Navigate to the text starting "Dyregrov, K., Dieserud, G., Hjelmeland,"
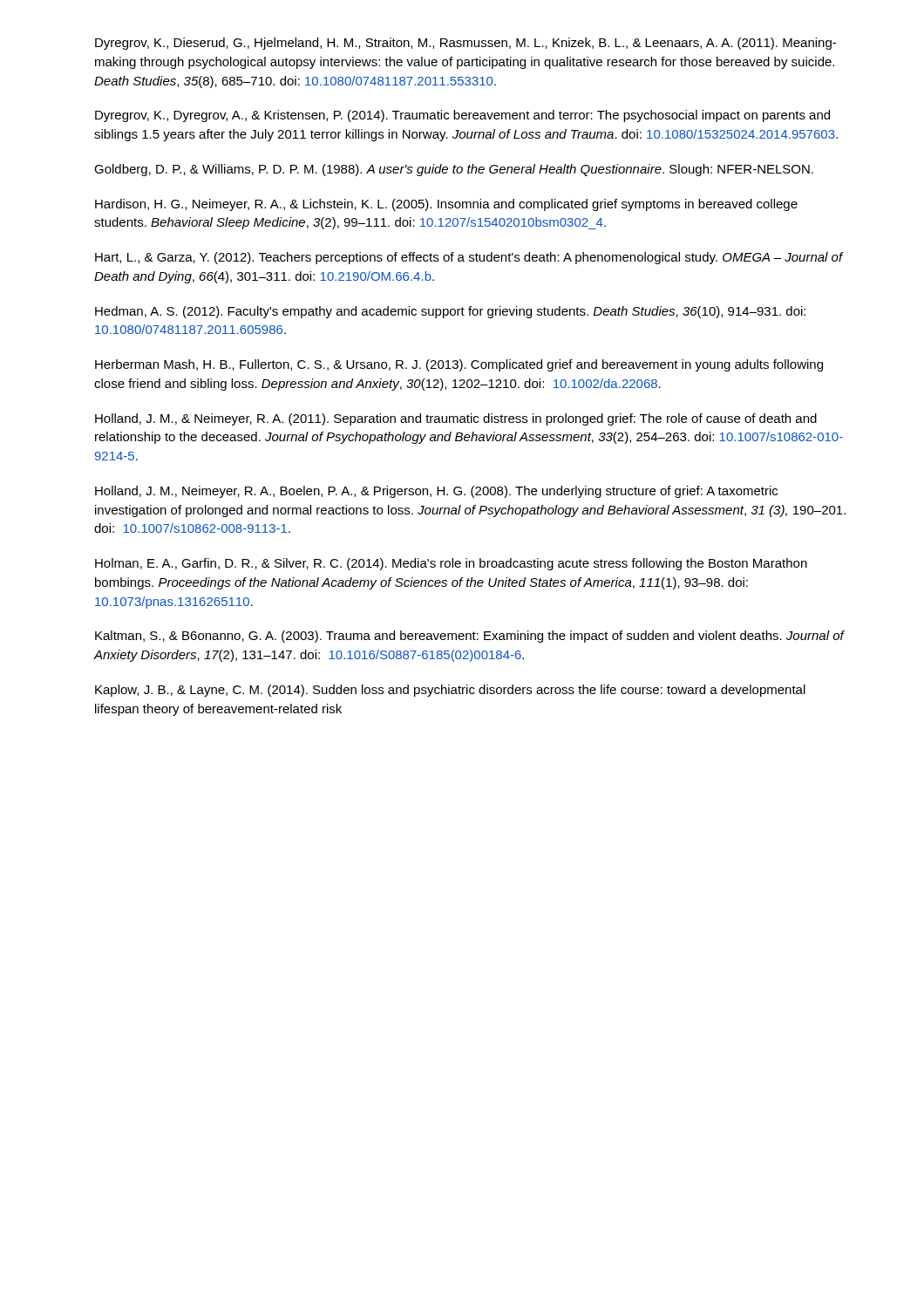Viewport: 924px width, 1308px height. [465, 61]
